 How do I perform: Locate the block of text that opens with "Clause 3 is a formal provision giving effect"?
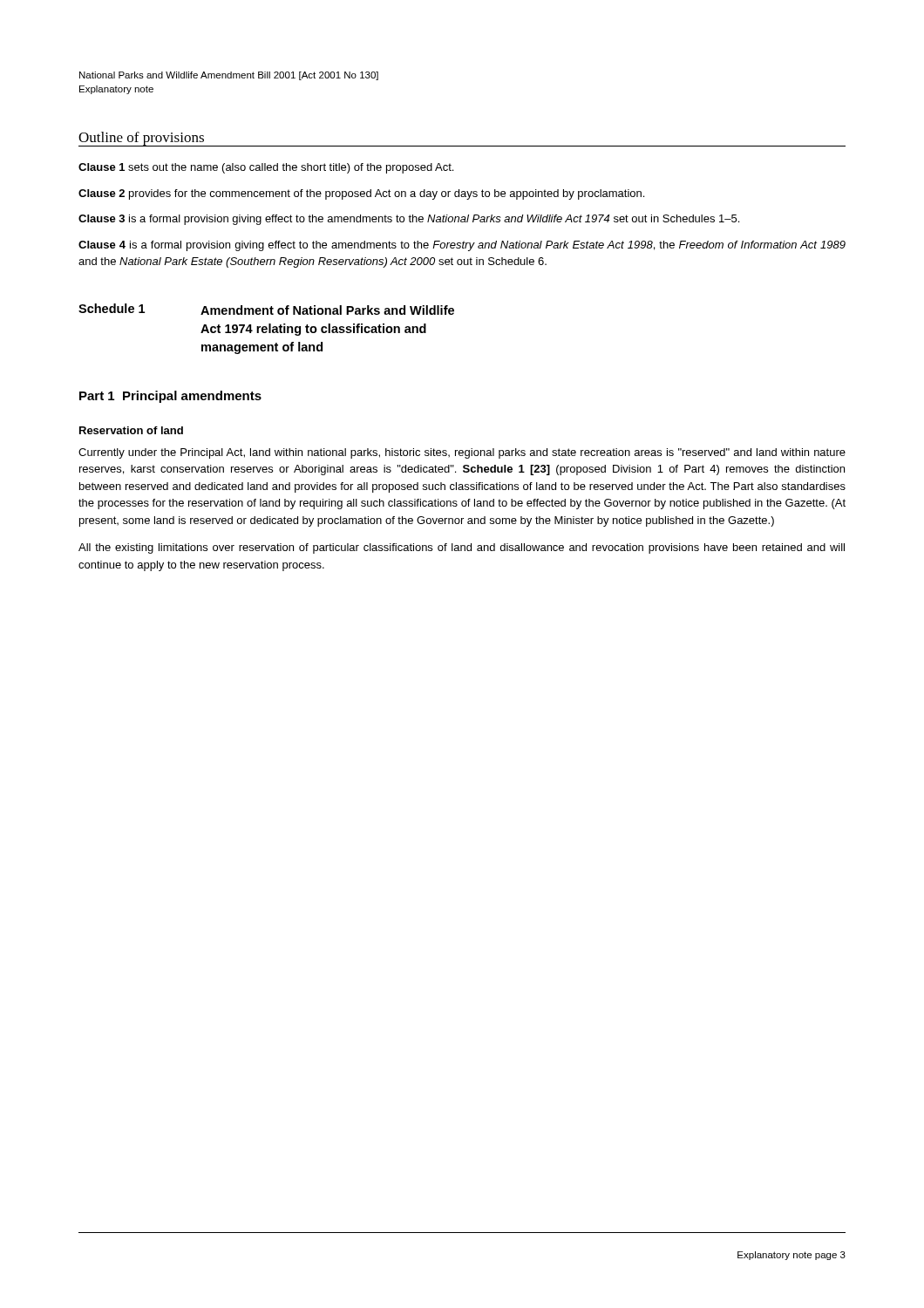pyautogui.click(x=409, y=218)
